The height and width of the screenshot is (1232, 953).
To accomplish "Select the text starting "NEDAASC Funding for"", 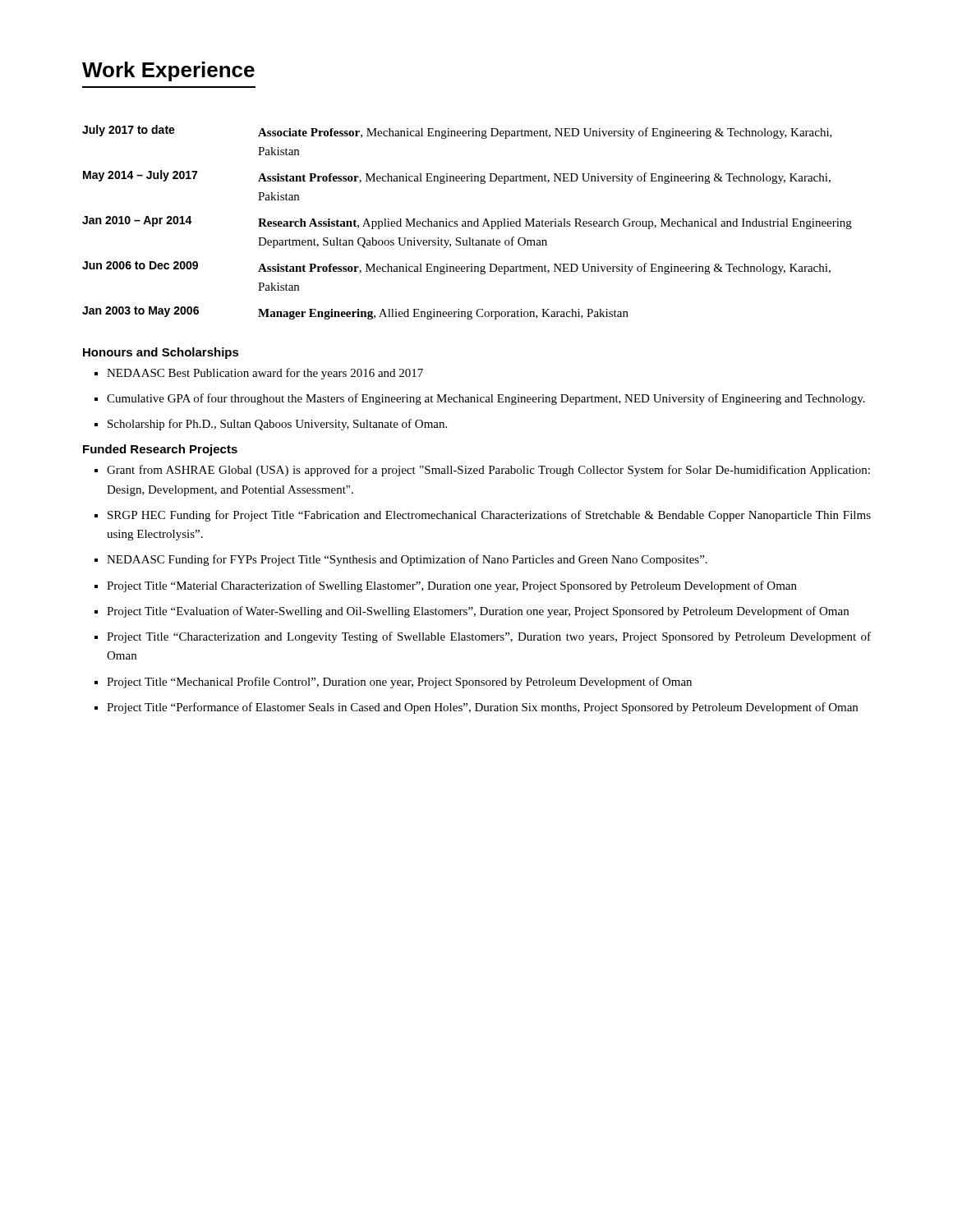I will click(407, 560).
